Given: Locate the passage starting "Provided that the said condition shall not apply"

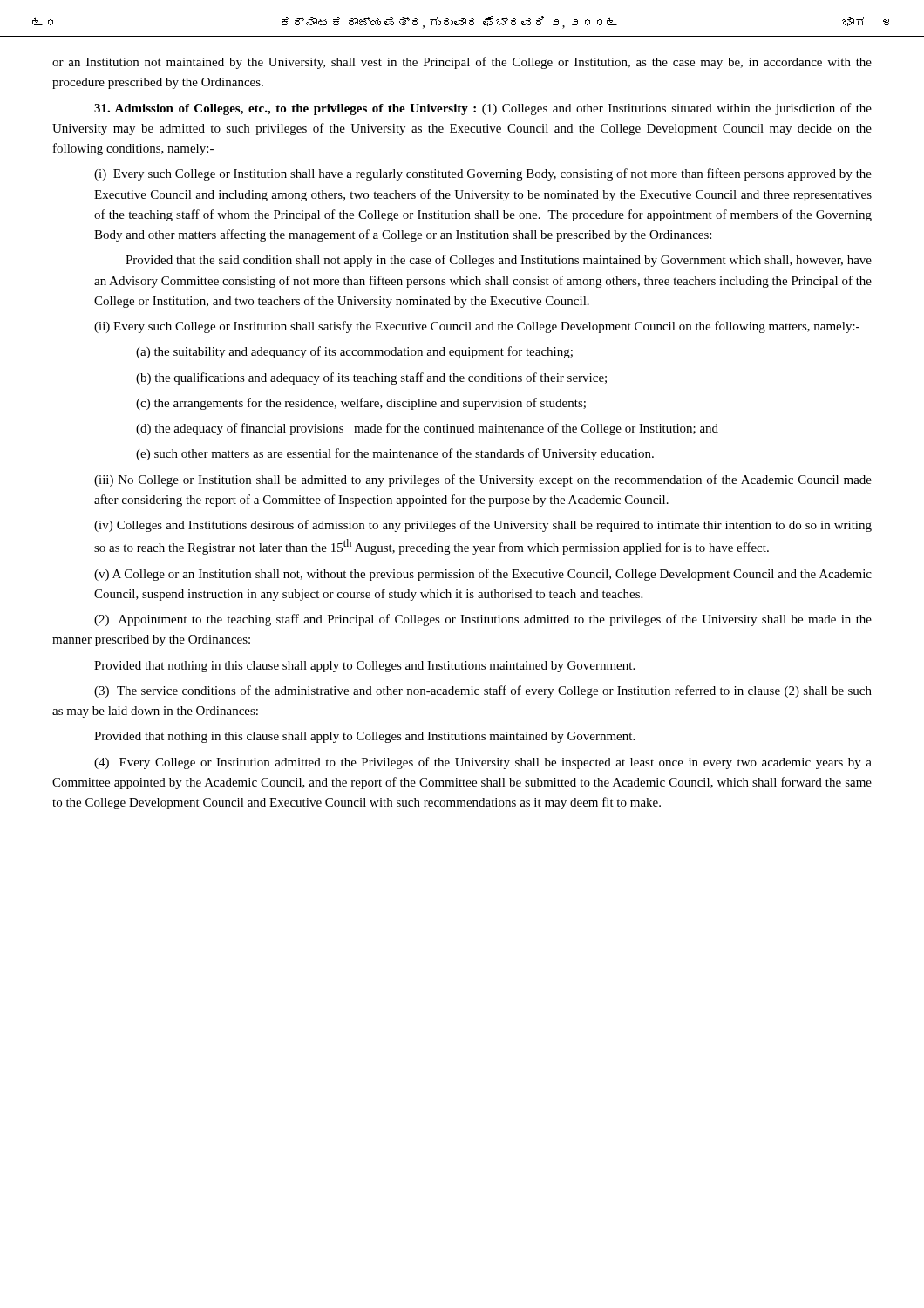Looking at the screenshot, I should point(483,281).
